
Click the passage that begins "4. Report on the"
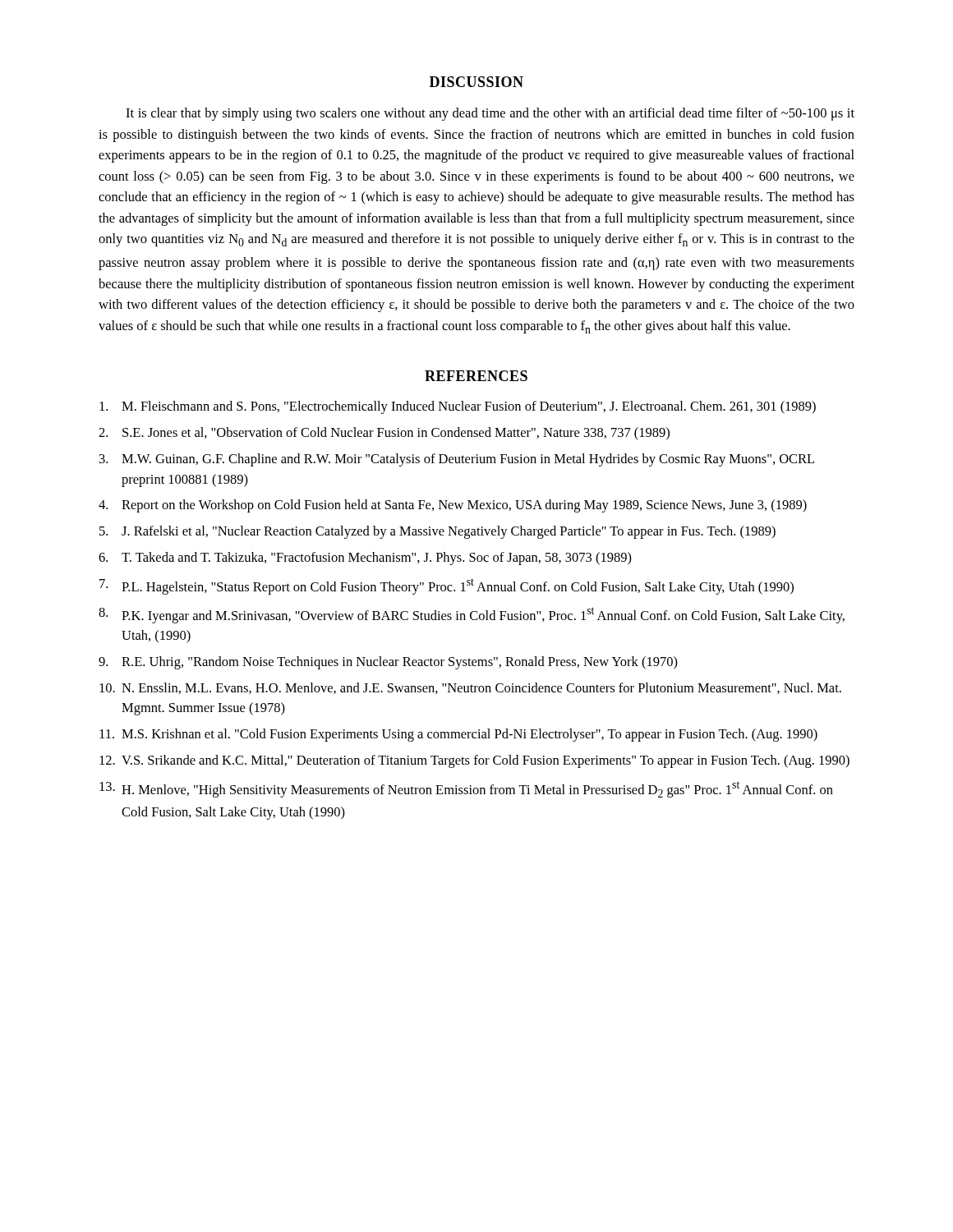click(x=476, y=506)
